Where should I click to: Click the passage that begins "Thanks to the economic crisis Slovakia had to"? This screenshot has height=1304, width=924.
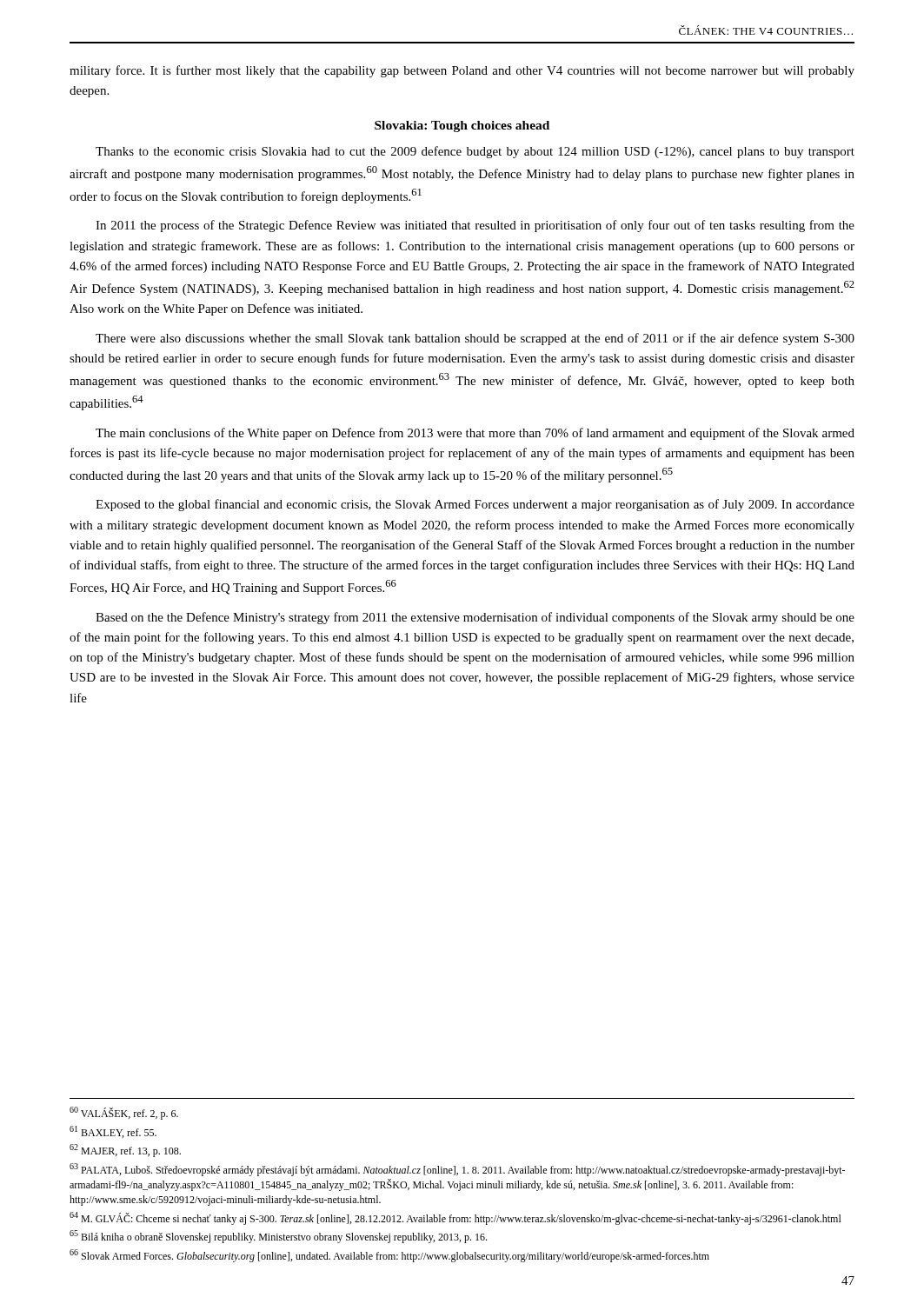pos(462,174)
